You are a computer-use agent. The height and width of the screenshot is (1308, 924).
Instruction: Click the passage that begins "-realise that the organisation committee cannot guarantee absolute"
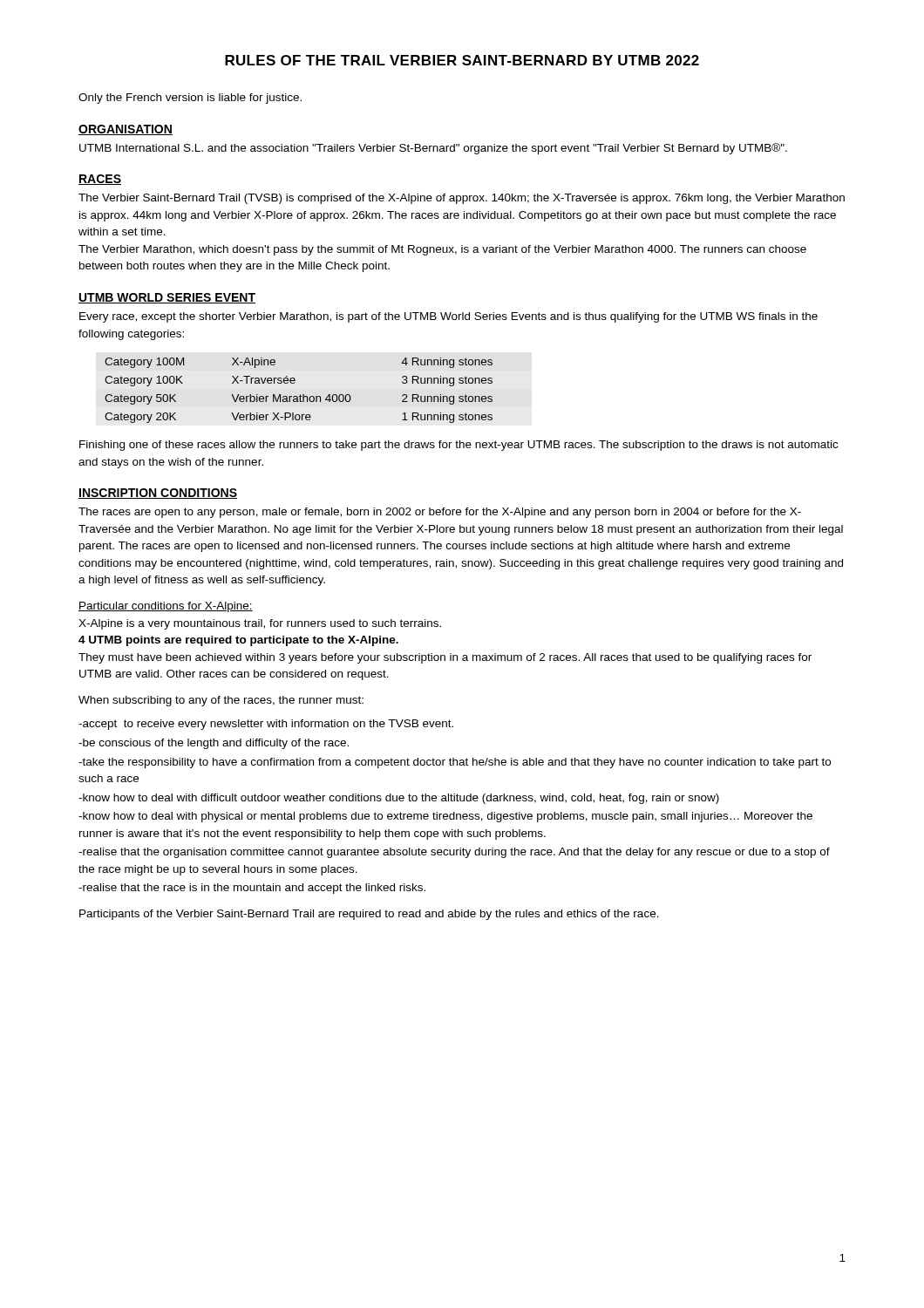tap(454, 860)
